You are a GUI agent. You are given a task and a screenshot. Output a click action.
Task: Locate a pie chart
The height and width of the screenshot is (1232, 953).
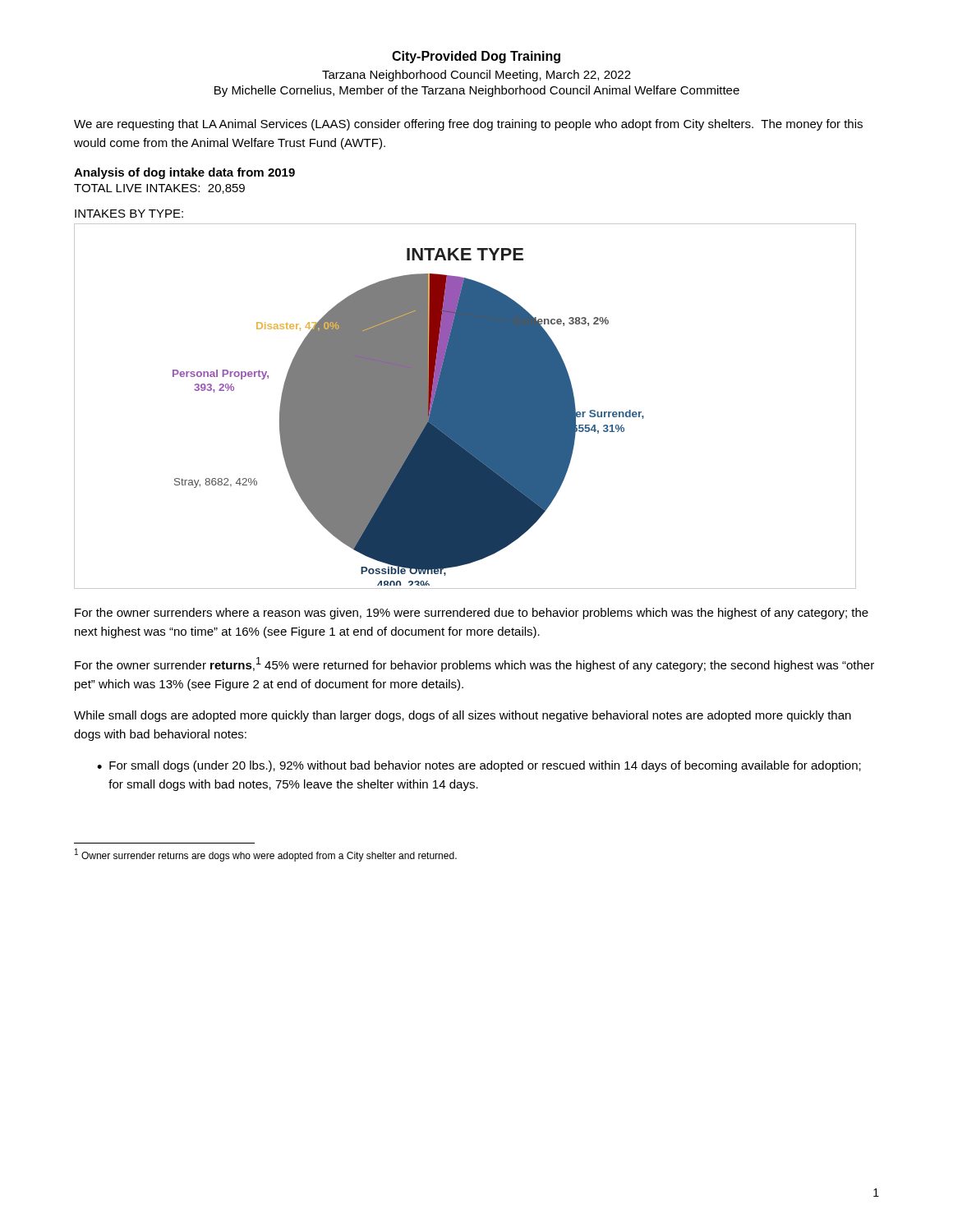pyautogui.click(x=465, y=406)
